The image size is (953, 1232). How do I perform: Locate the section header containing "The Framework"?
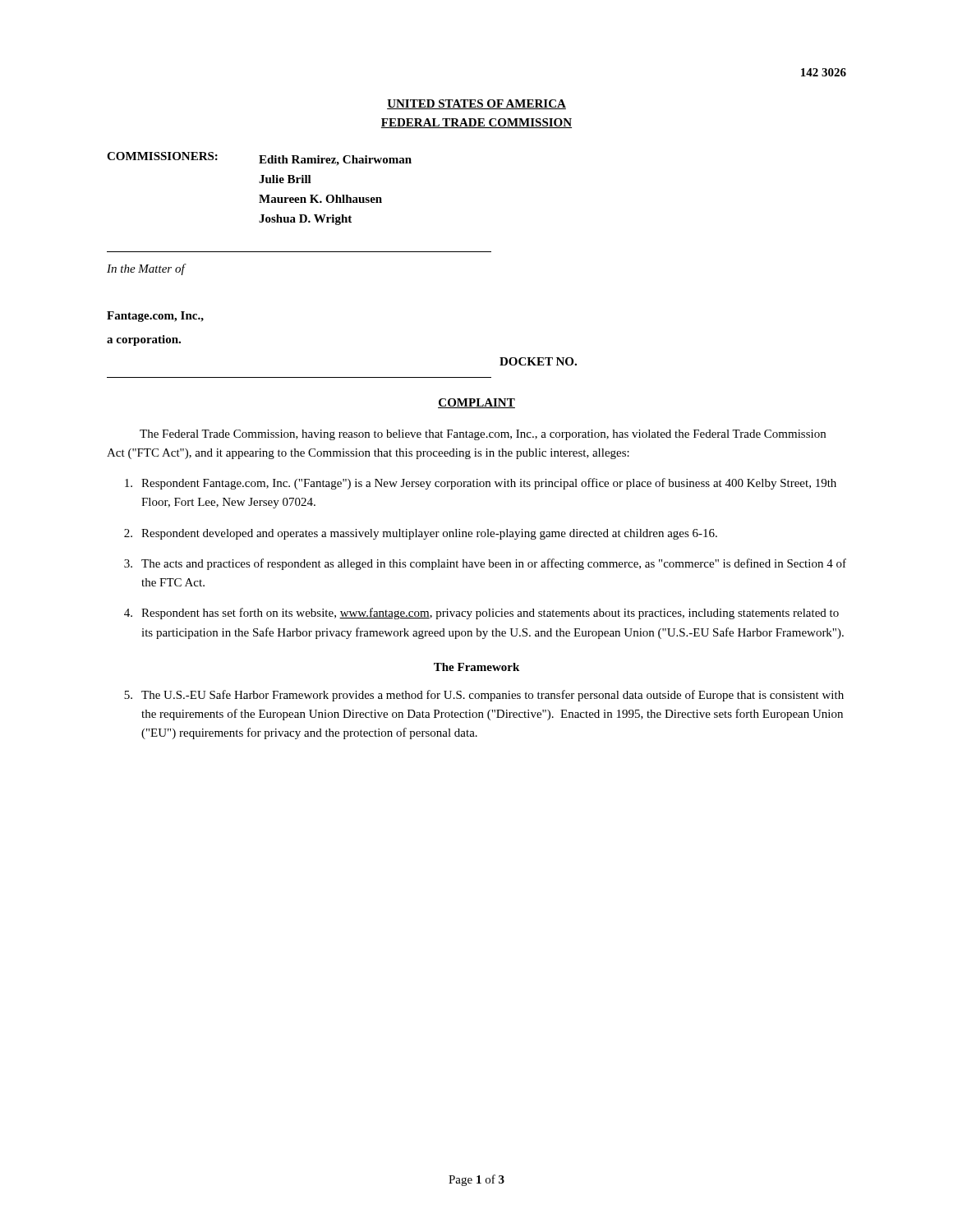tap(476, 667)
